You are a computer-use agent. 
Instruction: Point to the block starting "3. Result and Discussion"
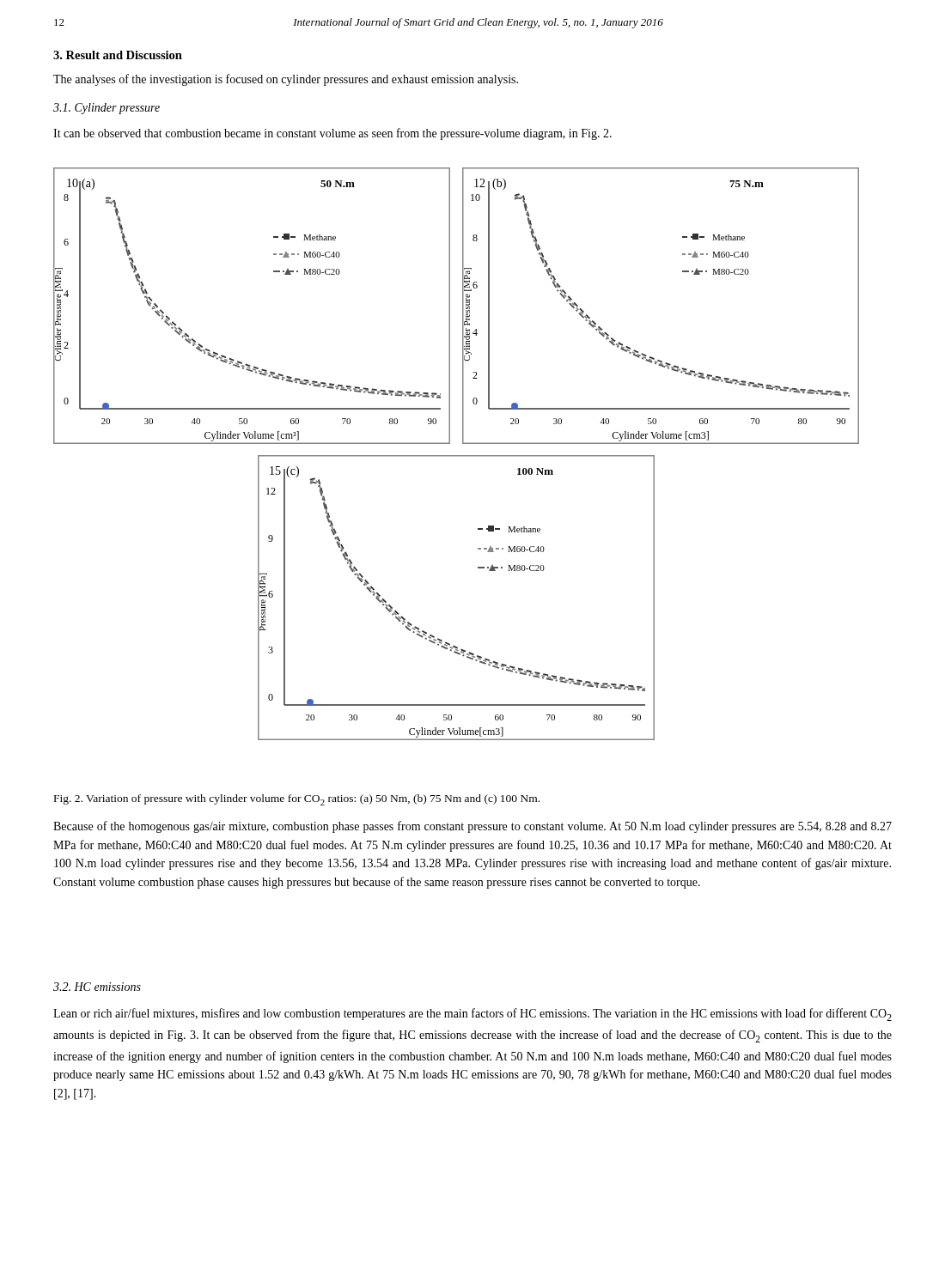pyautogui.click(x=118, y=55)
